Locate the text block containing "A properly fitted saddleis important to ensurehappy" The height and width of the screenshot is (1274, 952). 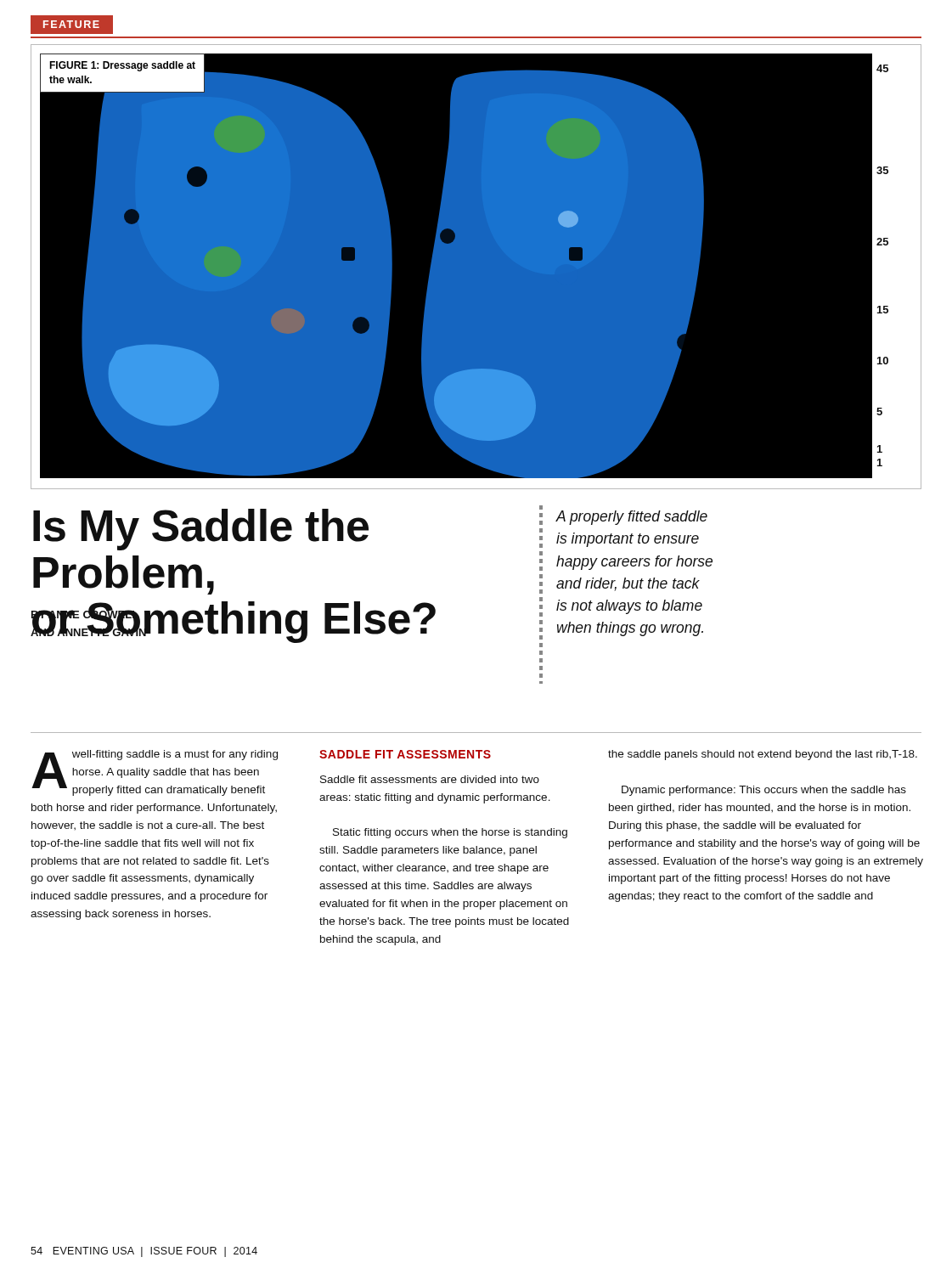point(635,572)
